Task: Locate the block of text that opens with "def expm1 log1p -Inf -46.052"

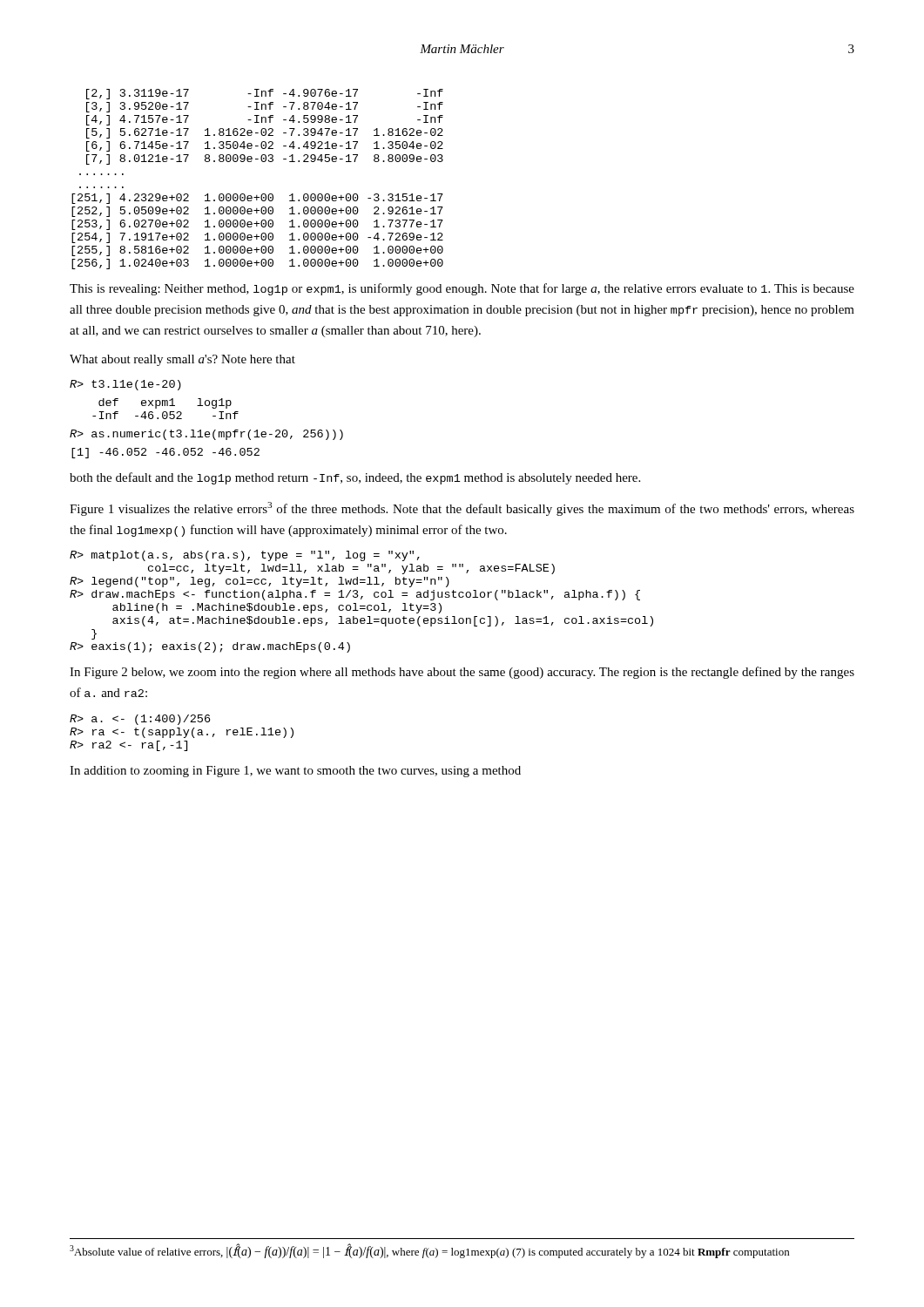Action: [x=165, y=403]
